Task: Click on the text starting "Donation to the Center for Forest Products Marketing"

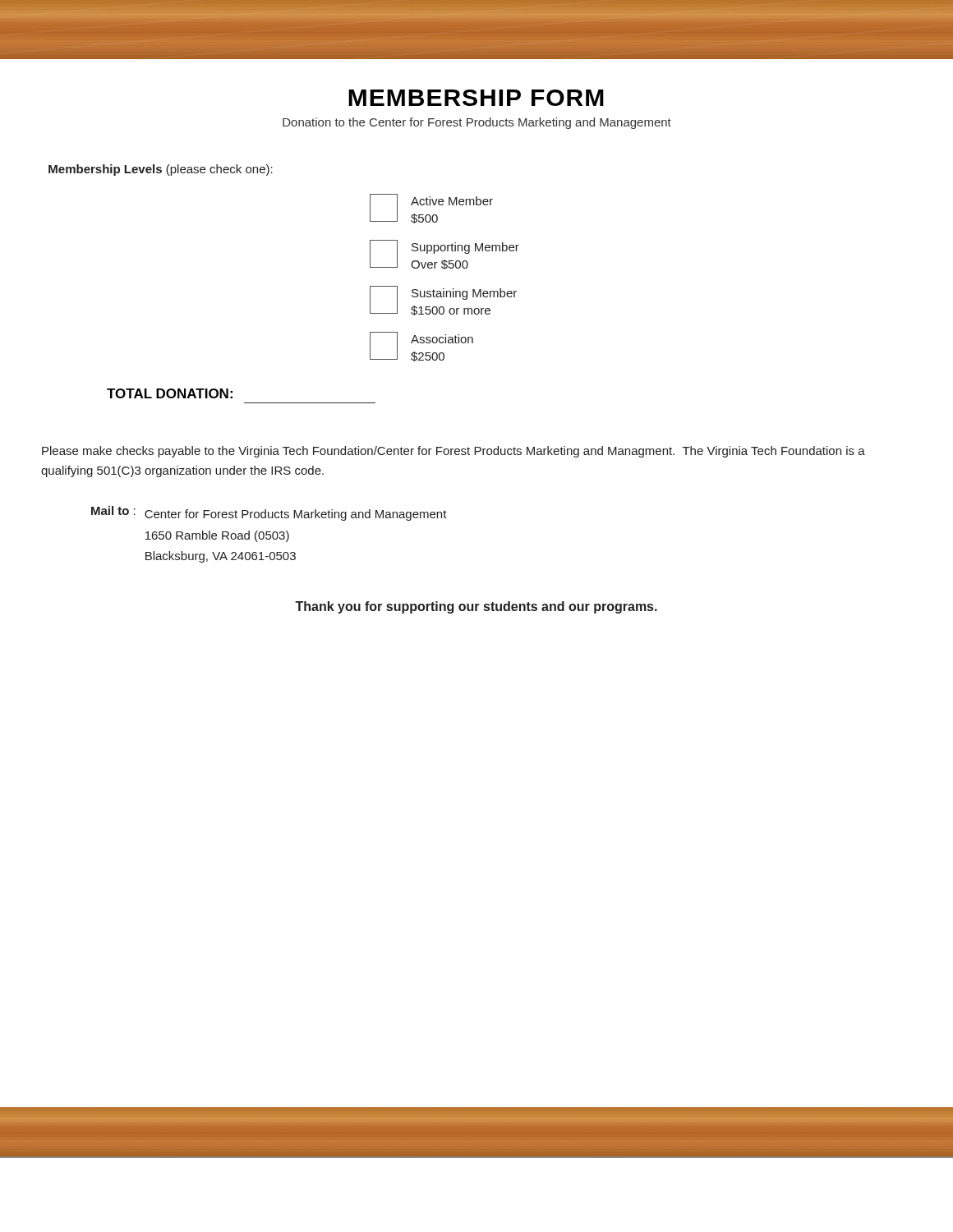Action: point(476,122)
